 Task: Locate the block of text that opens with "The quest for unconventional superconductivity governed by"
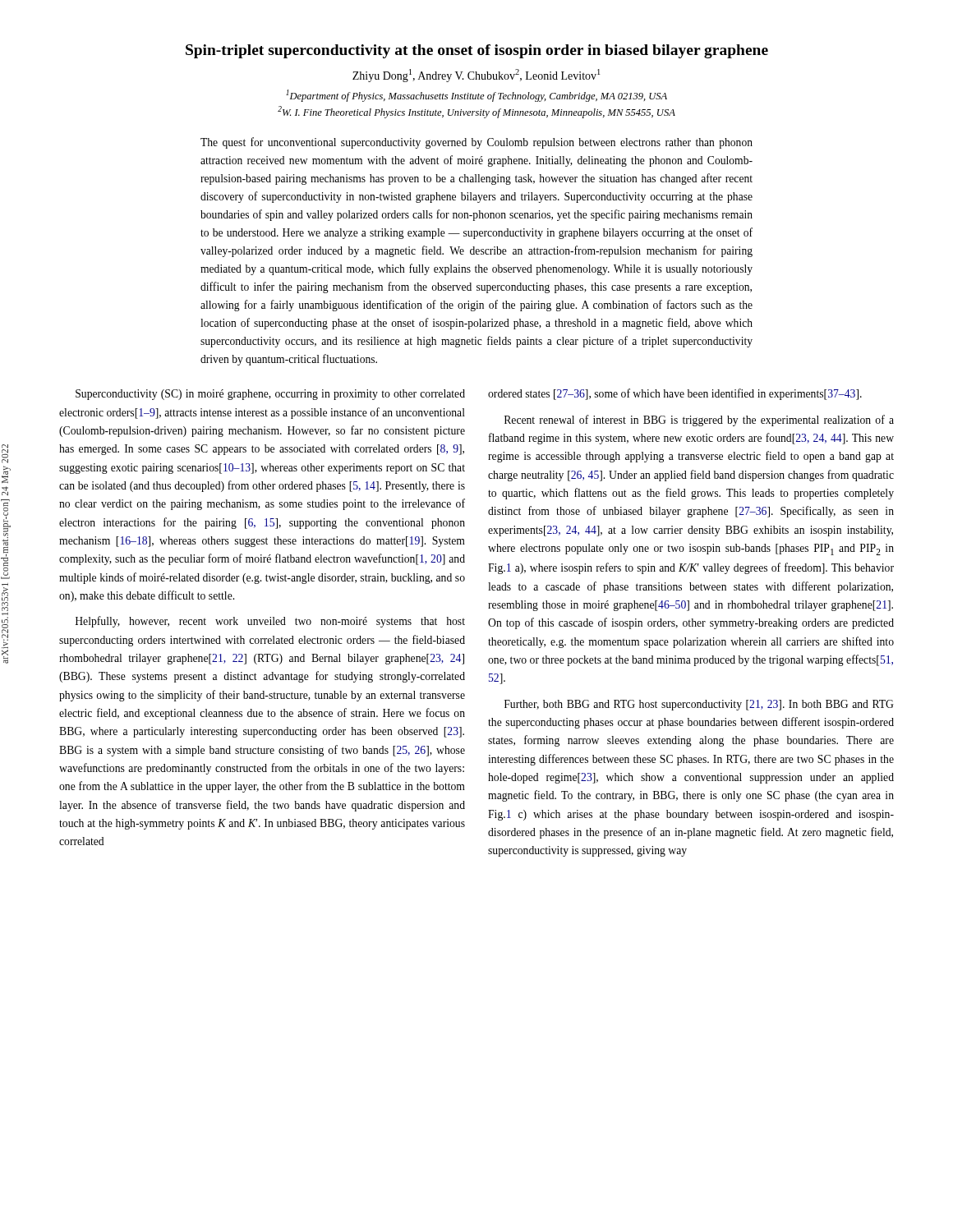click(x=476, y=251)
